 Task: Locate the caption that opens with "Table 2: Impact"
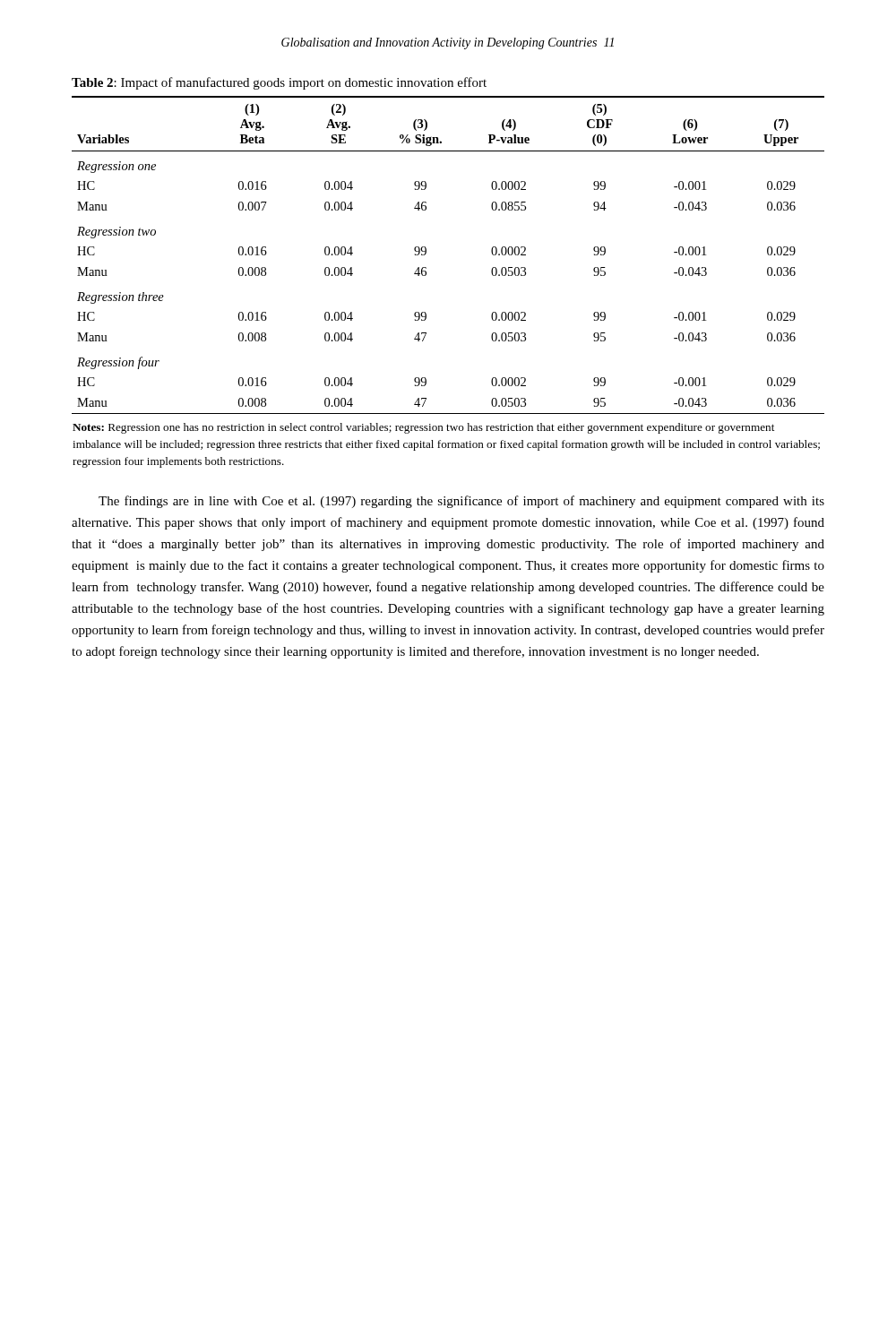(x=279, y=82)
